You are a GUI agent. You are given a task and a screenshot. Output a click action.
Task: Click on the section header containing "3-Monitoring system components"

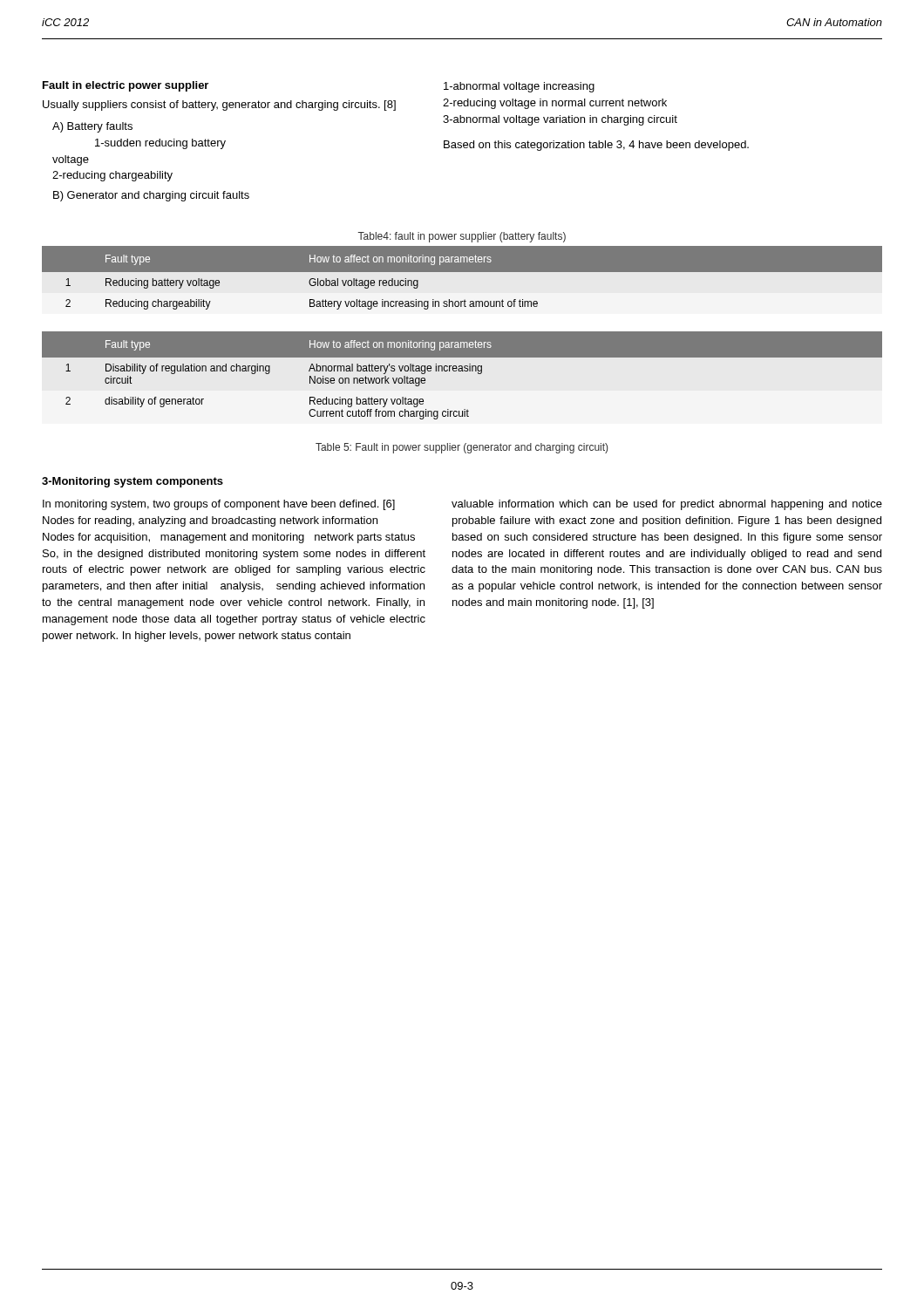coord(133,481)
